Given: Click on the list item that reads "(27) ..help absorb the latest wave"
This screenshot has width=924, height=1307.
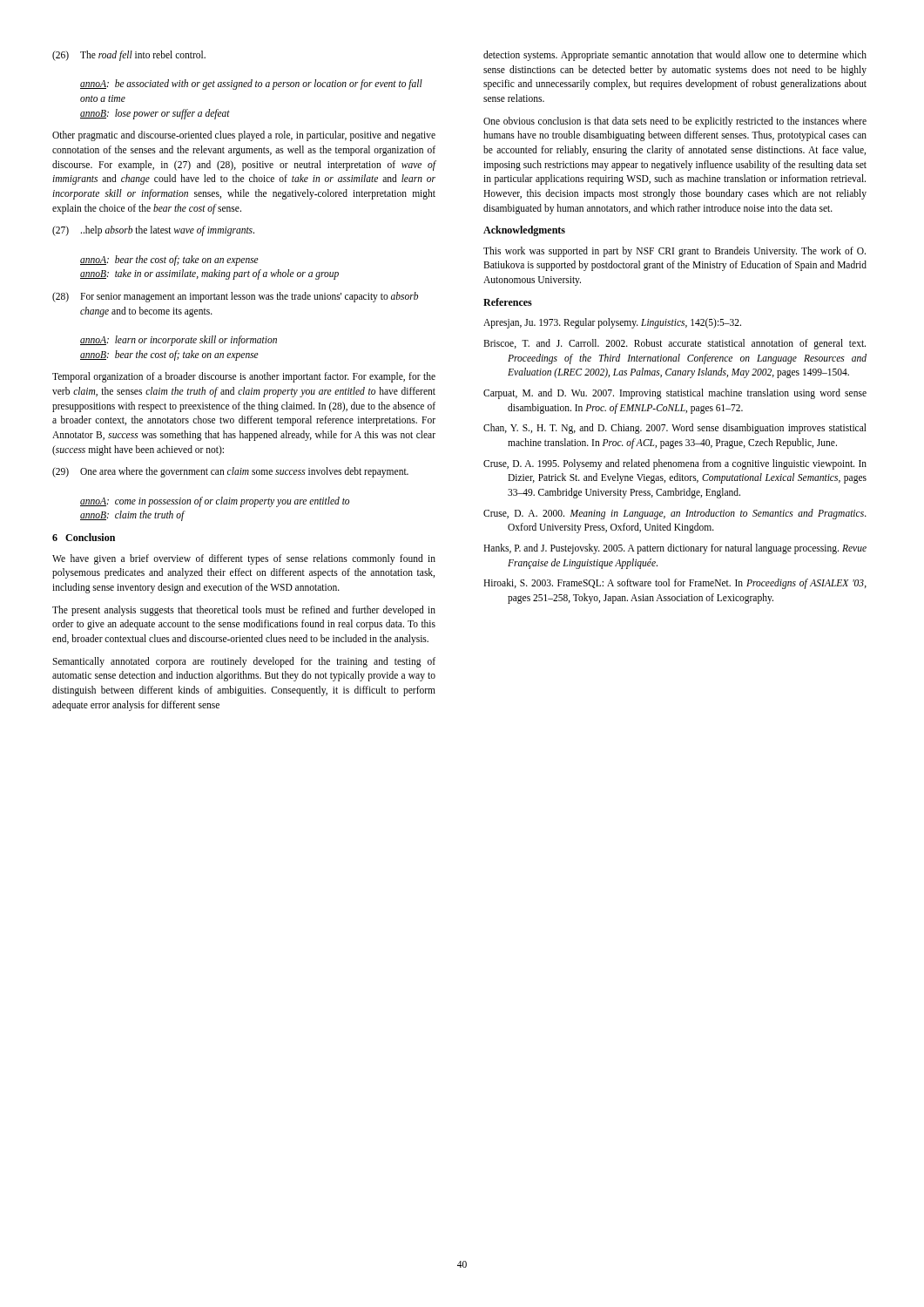Looking at the screenshot, I should pos(244,252).
